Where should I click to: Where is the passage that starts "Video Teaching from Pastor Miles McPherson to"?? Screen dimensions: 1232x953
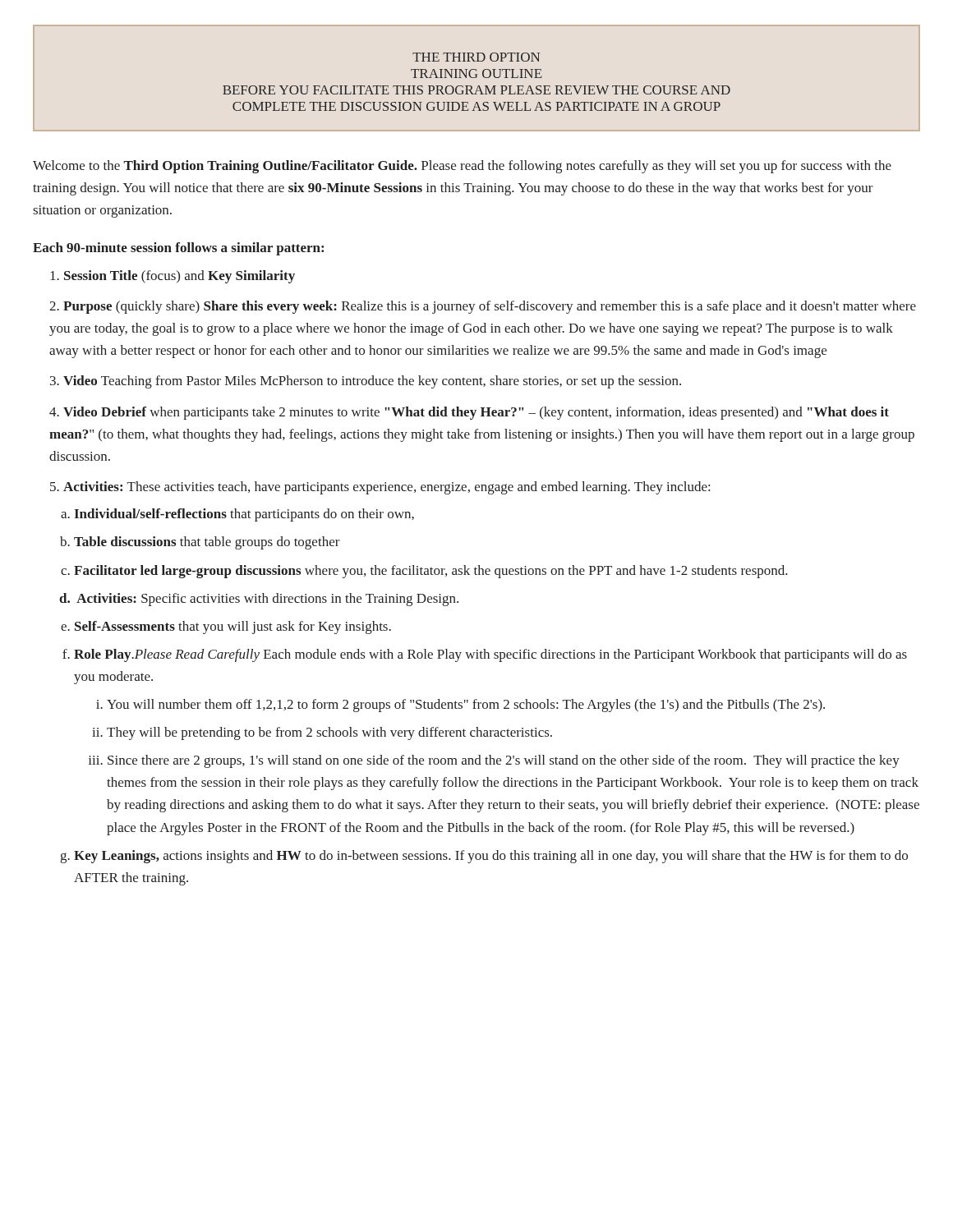pyautogui.click(x=373, y=381)
